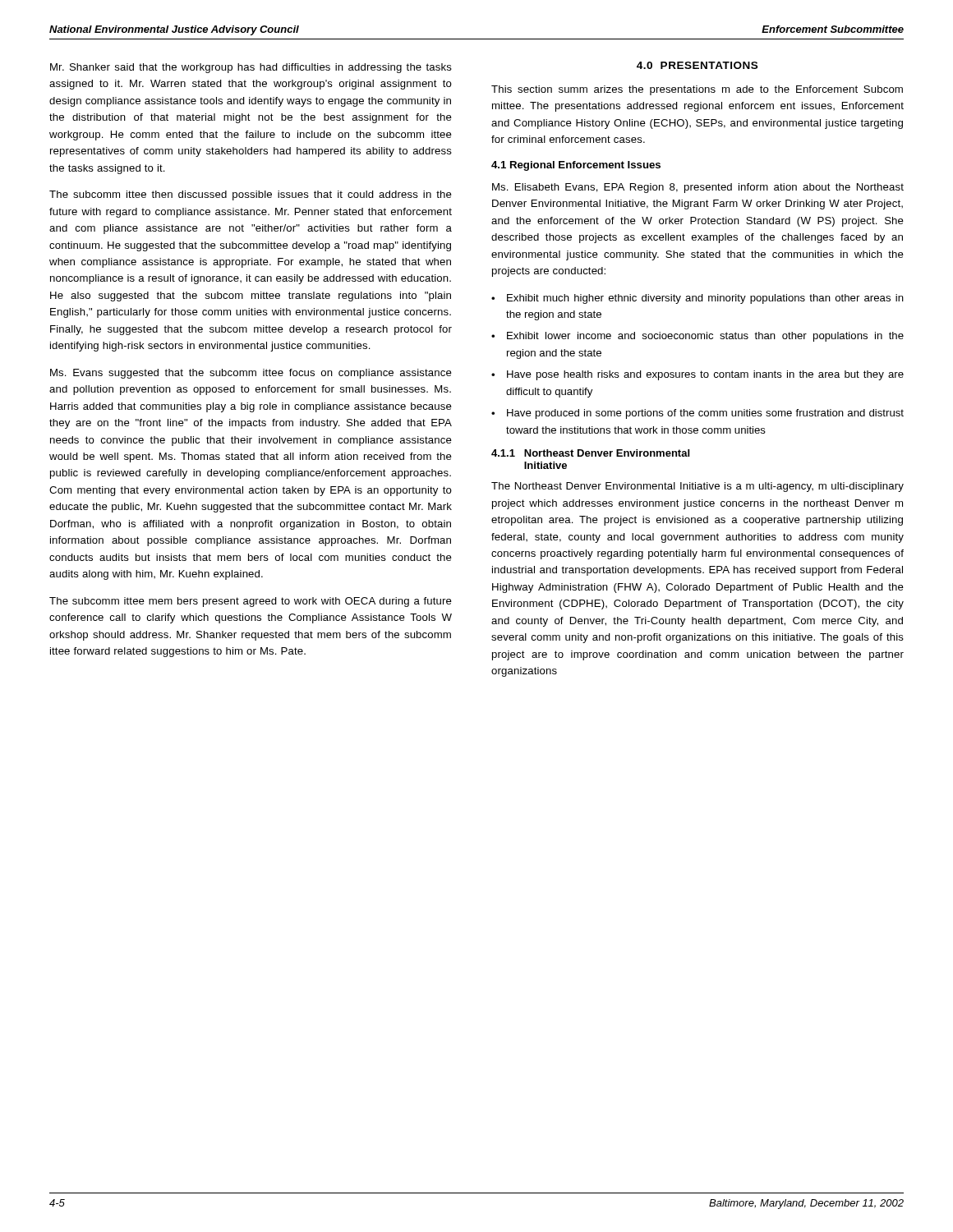Where is the passage that starts "• Have produced in"?
Viewport: 953px width, 1232px height.
(x=698, y=422)
